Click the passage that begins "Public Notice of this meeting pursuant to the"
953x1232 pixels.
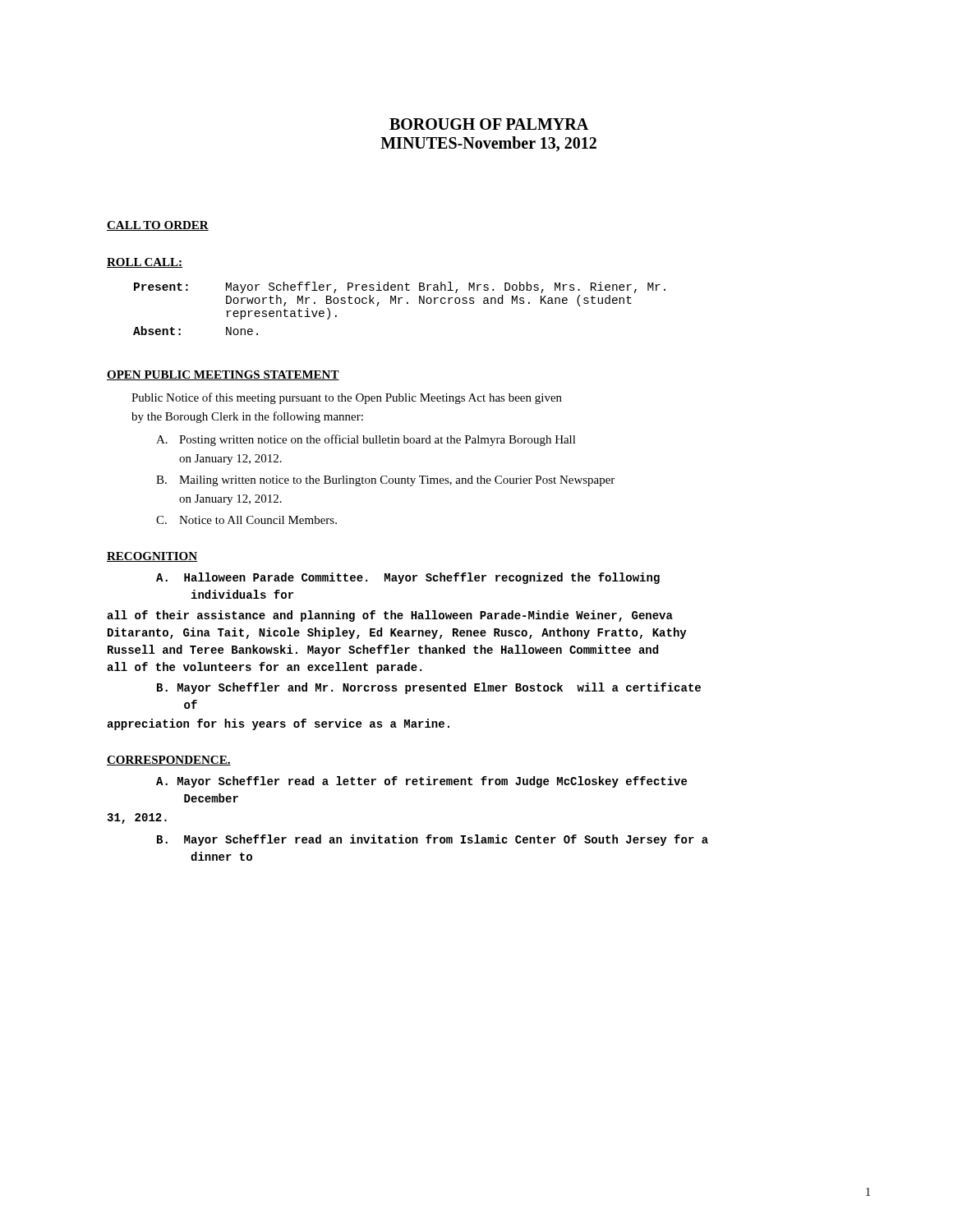(347, 407)
